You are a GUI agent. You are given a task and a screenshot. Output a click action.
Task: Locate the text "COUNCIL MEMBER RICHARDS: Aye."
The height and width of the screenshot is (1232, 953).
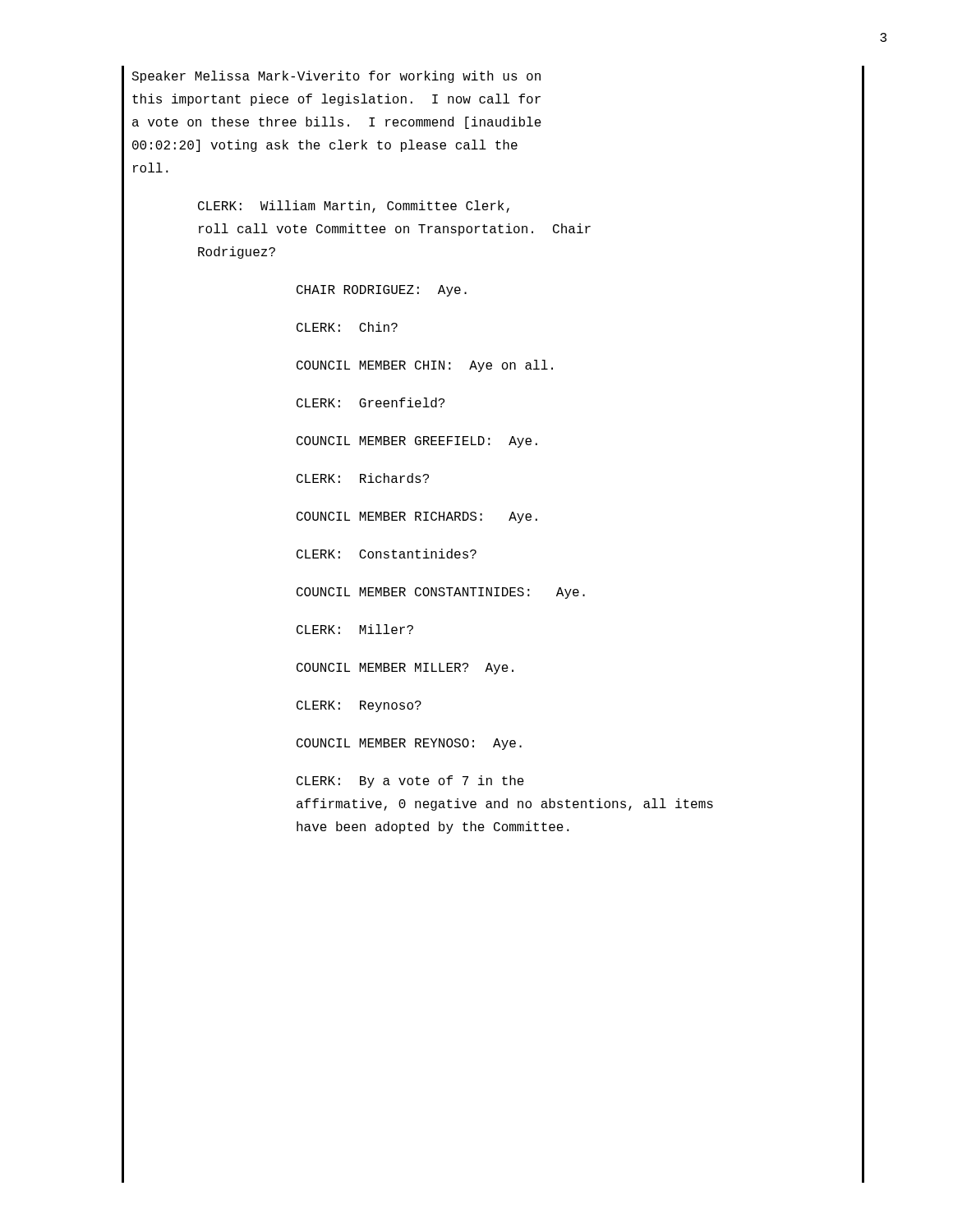click(418, 517)
